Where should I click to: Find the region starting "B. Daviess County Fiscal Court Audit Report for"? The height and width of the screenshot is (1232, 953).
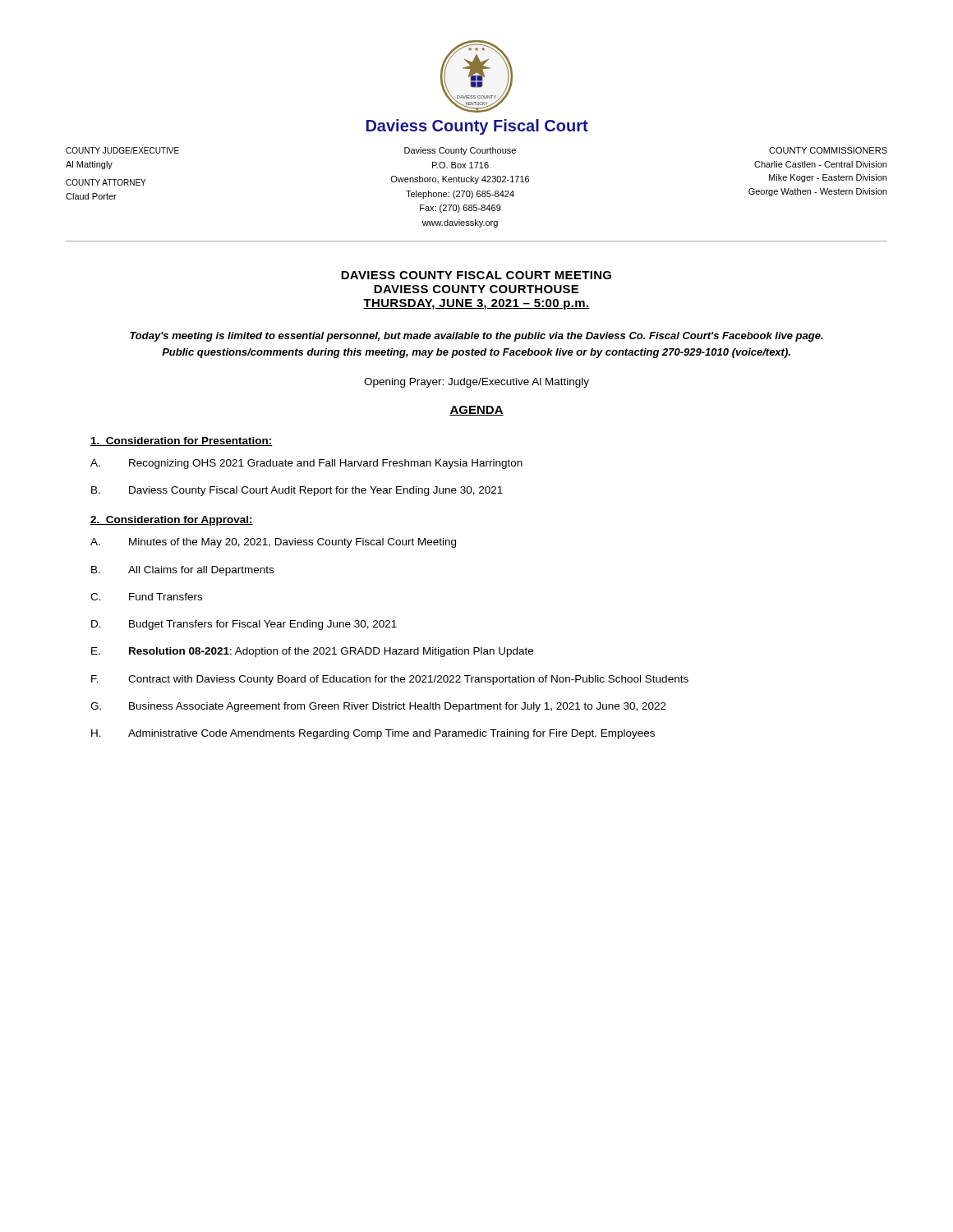(476, 491)
